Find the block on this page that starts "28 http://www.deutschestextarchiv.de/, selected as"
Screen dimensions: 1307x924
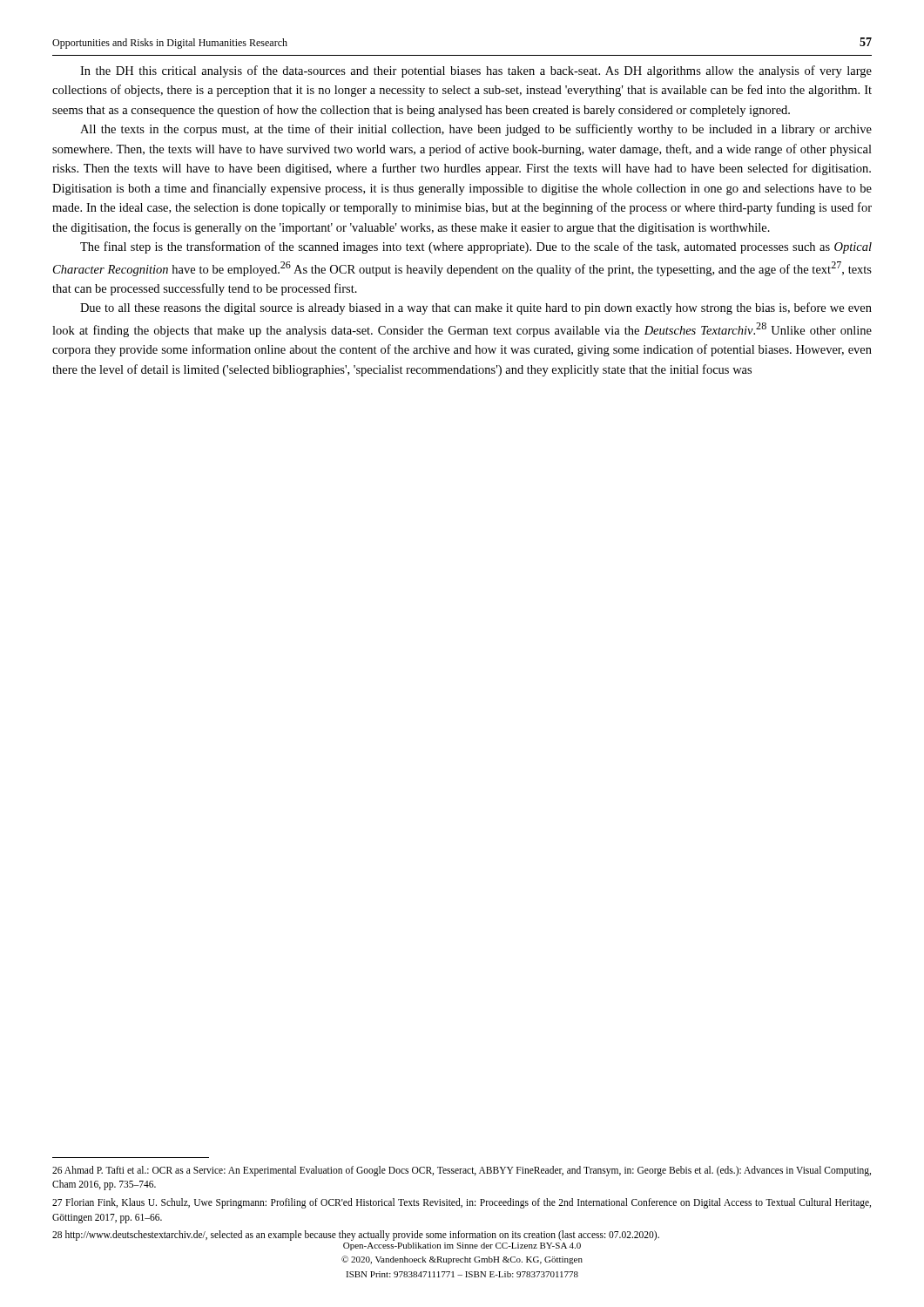(356, 1235)
